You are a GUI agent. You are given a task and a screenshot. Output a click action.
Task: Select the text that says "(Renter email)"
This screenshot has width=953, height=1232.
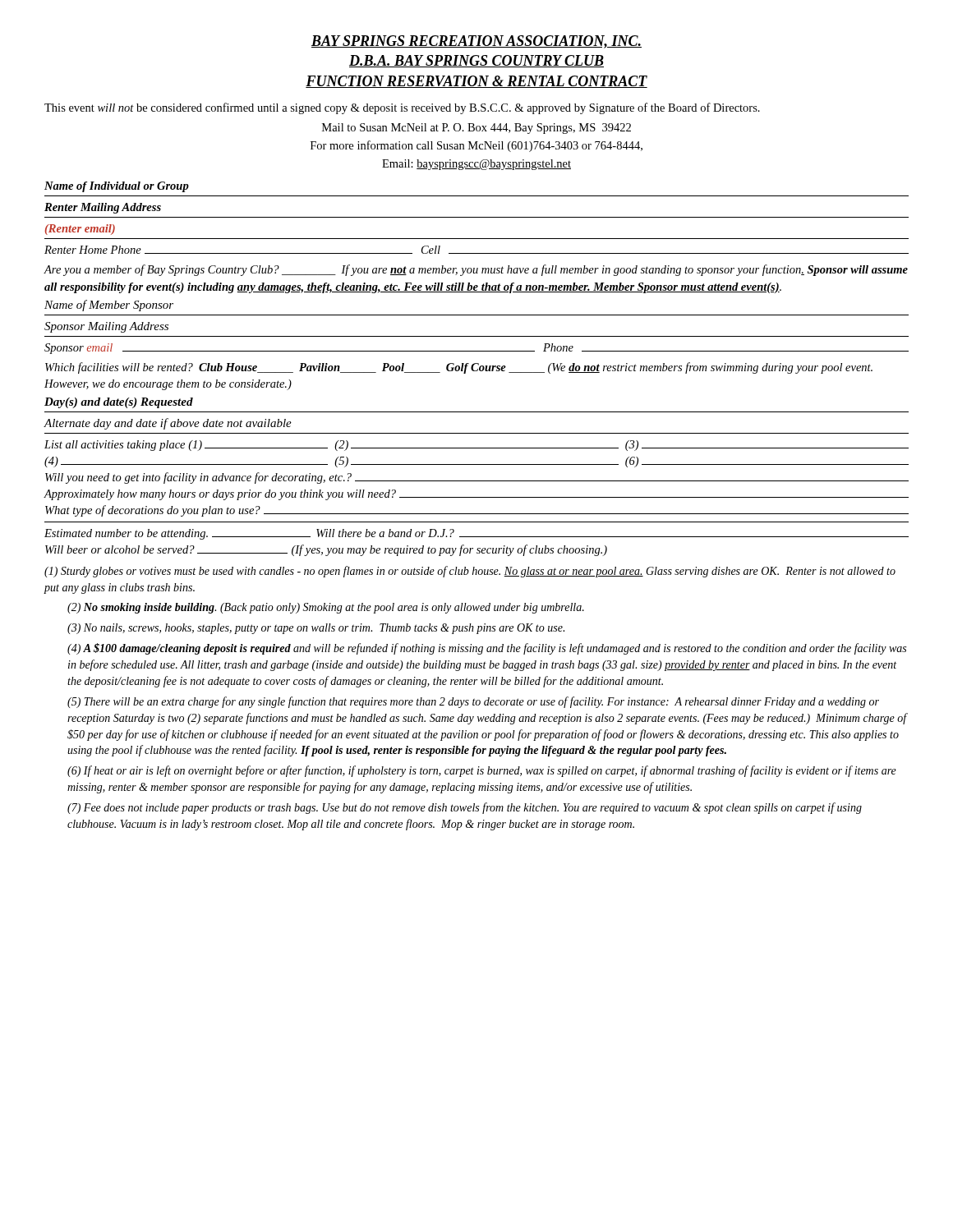[476, 231]
